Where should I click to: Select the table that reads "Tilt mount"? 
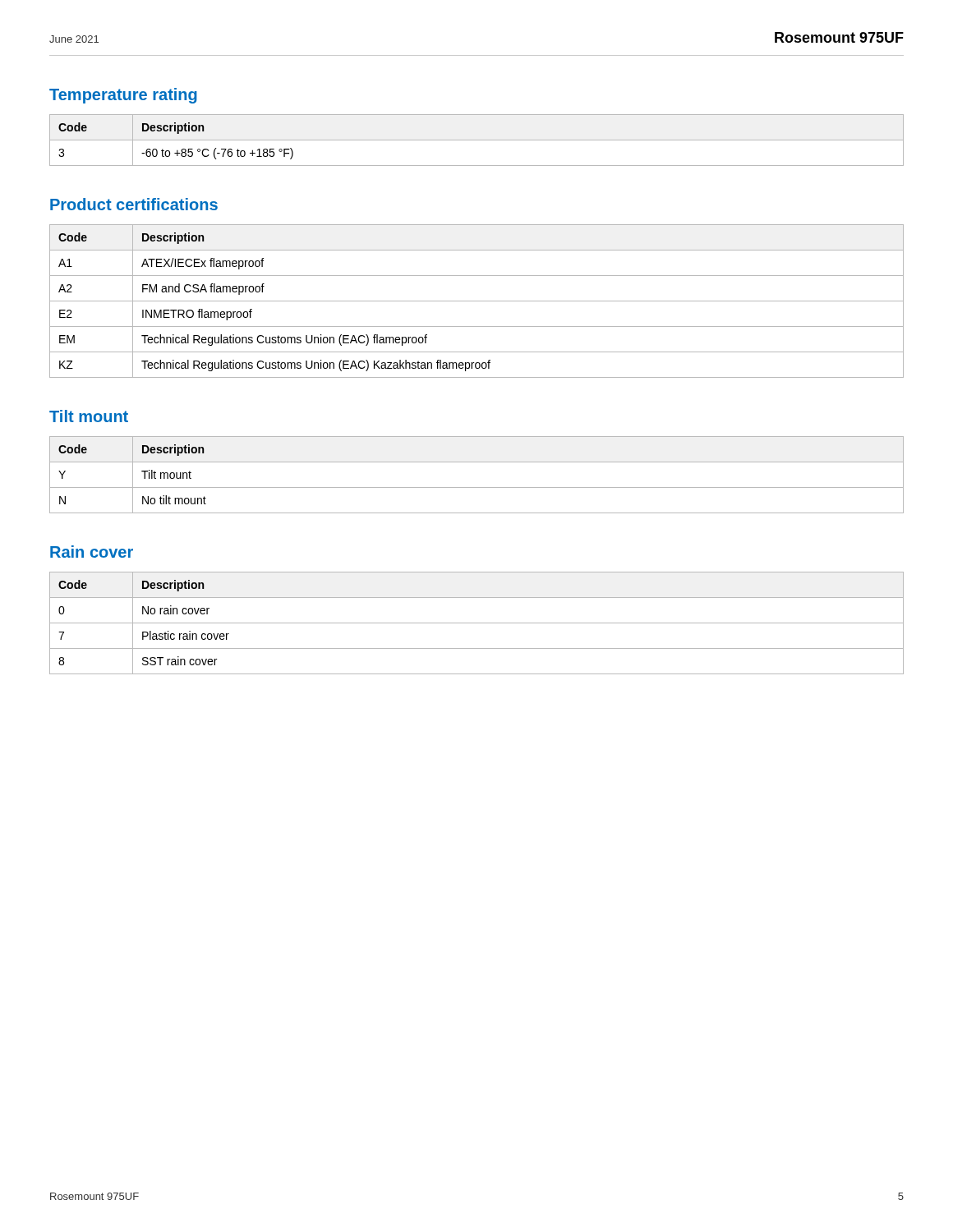(476, 475)
